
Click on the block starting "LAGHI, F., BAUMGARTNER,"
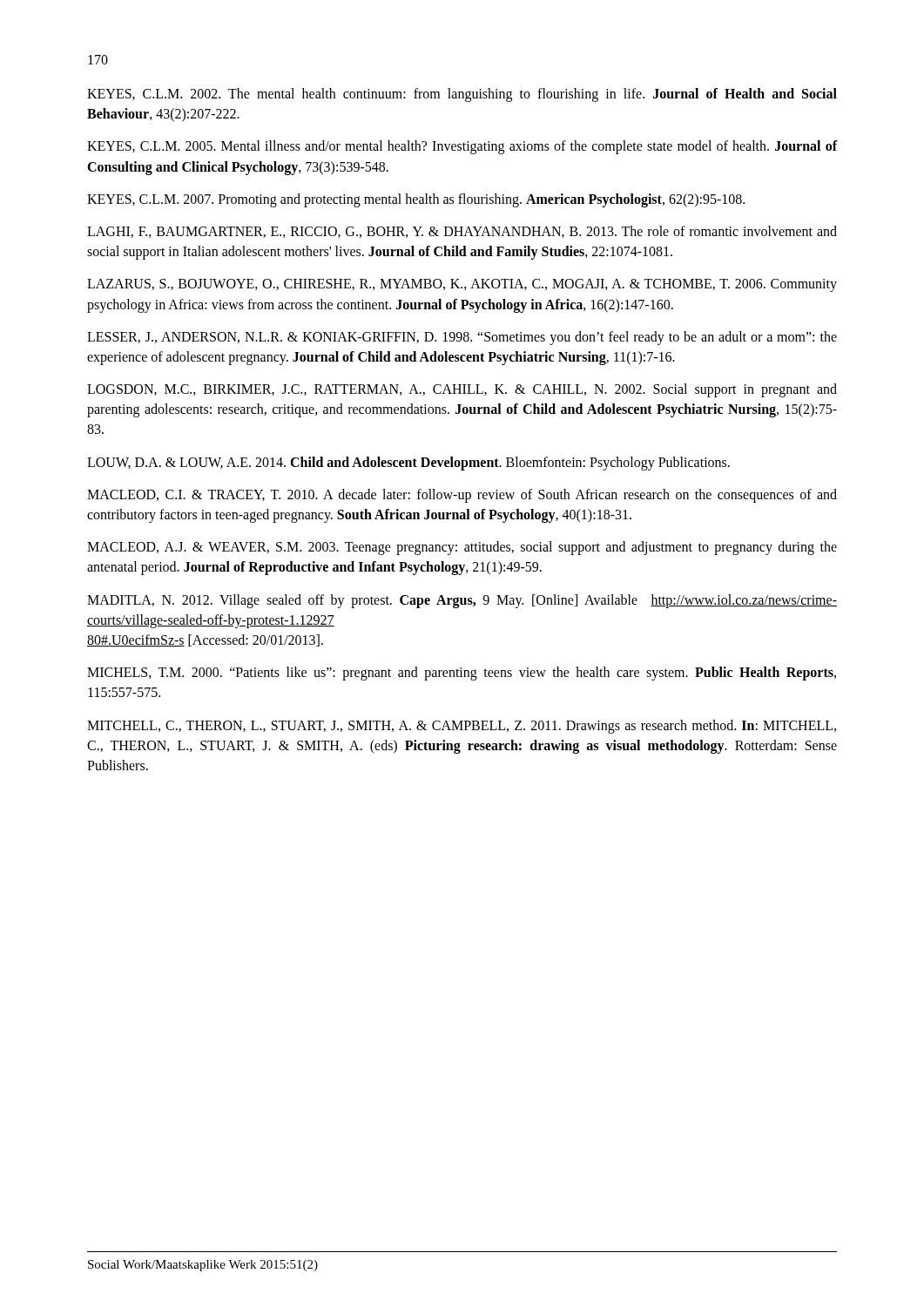click(462, 241)
